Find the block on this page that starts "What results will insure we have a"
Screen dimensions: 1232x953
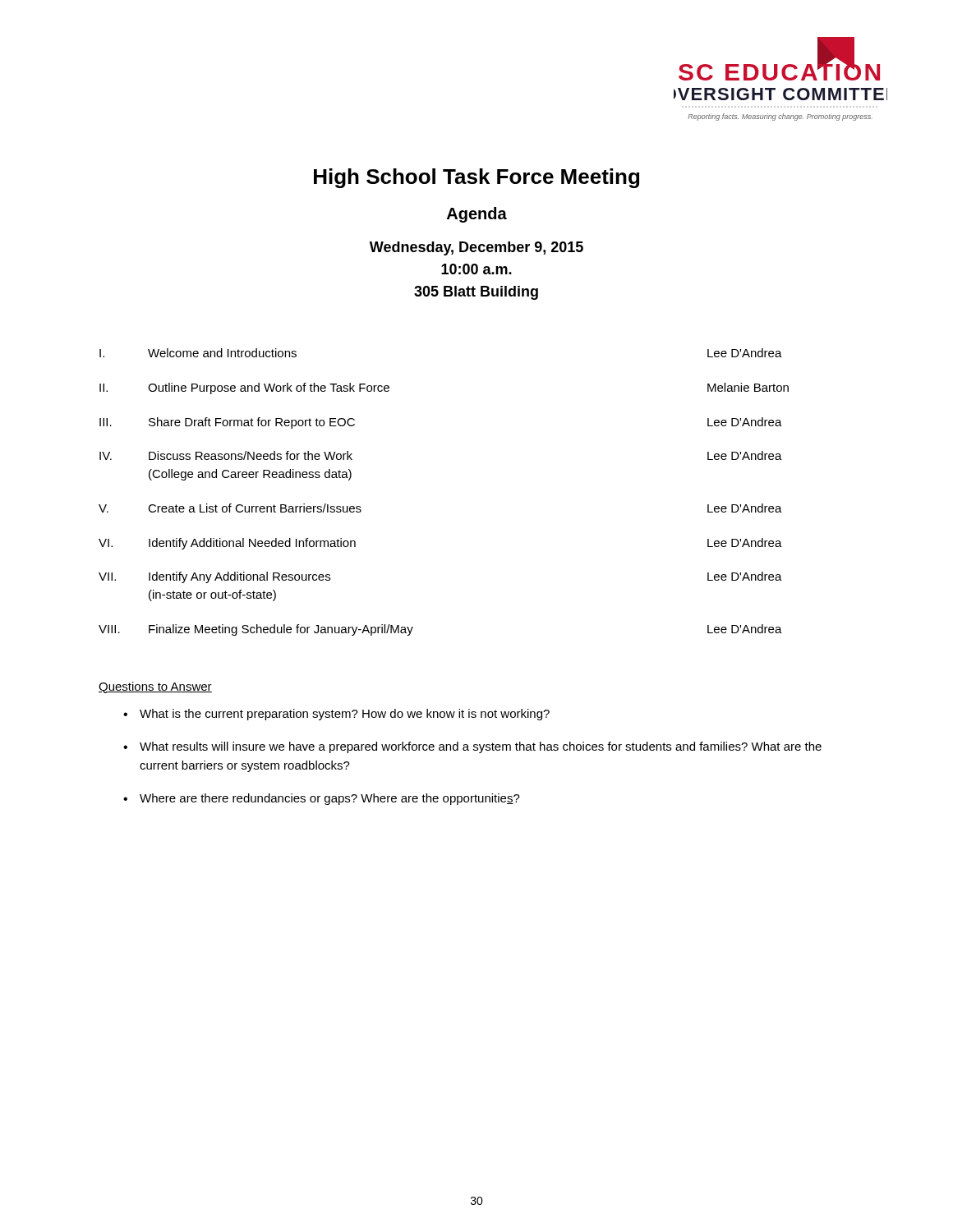481,755
